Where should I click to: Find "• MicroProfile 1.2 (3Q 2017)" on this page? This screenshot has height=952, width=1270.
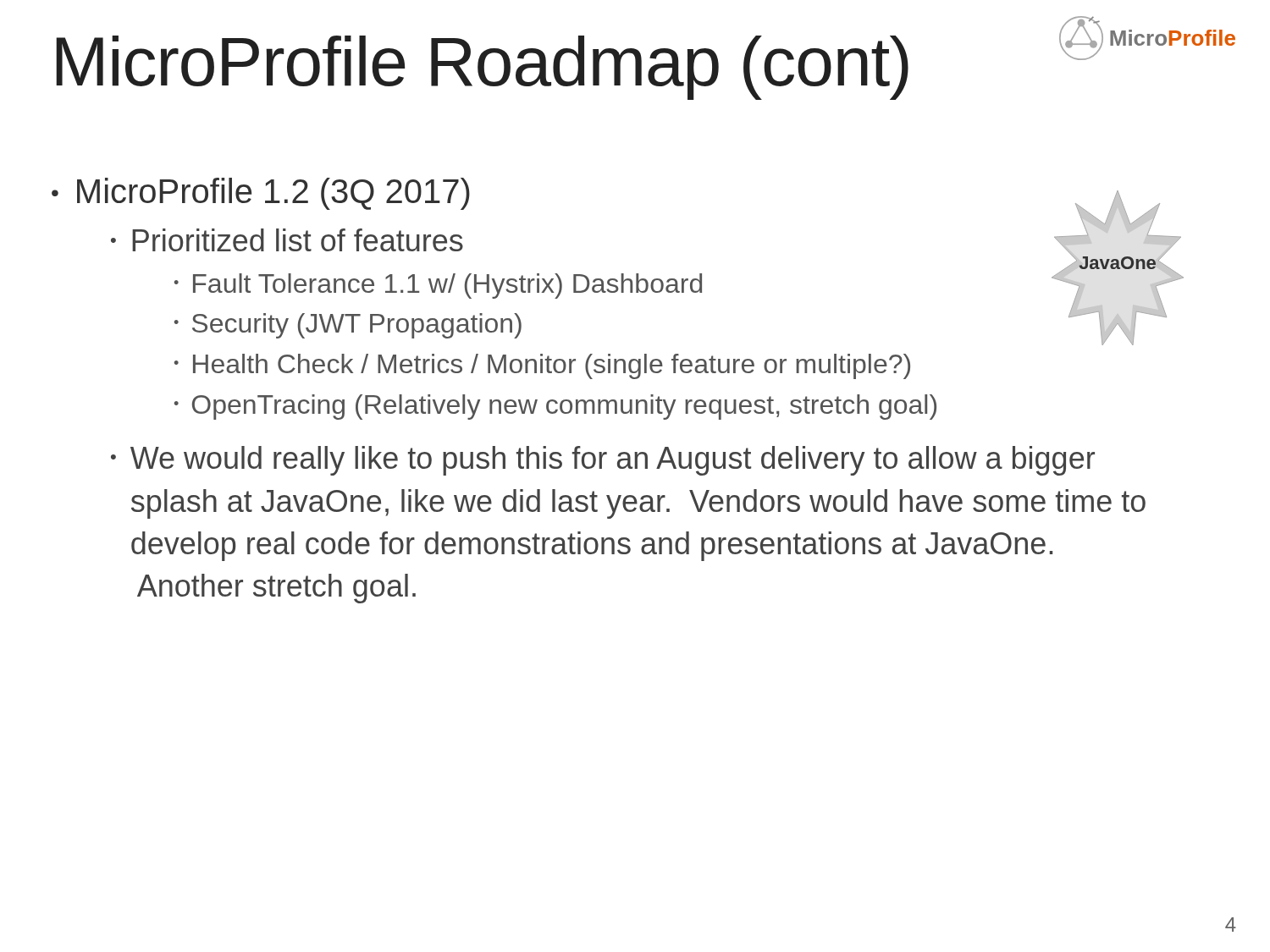(x=261, y=191)
